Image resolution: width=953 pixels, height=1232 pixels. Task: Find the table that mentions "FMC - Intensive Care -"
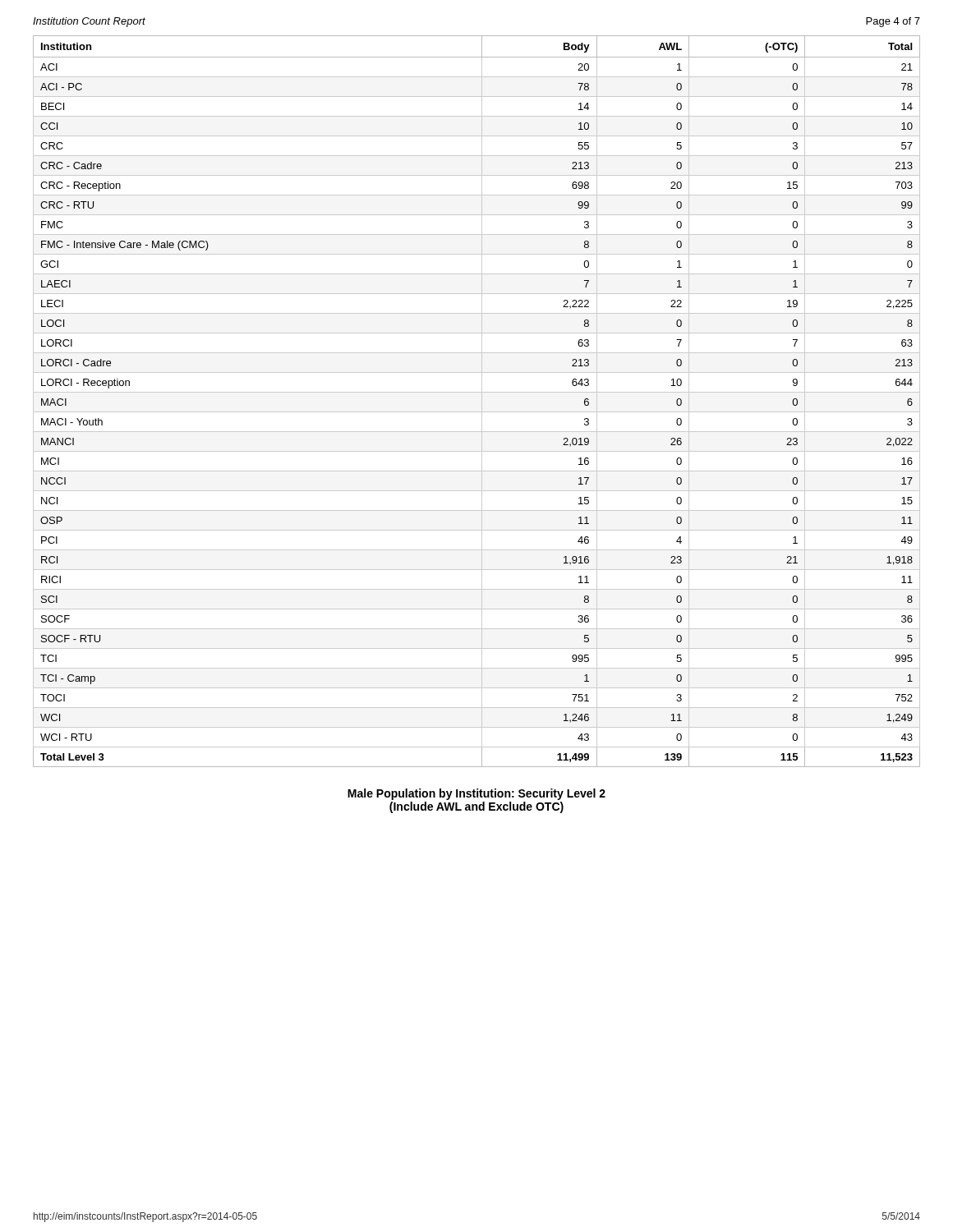pos(476,404)
